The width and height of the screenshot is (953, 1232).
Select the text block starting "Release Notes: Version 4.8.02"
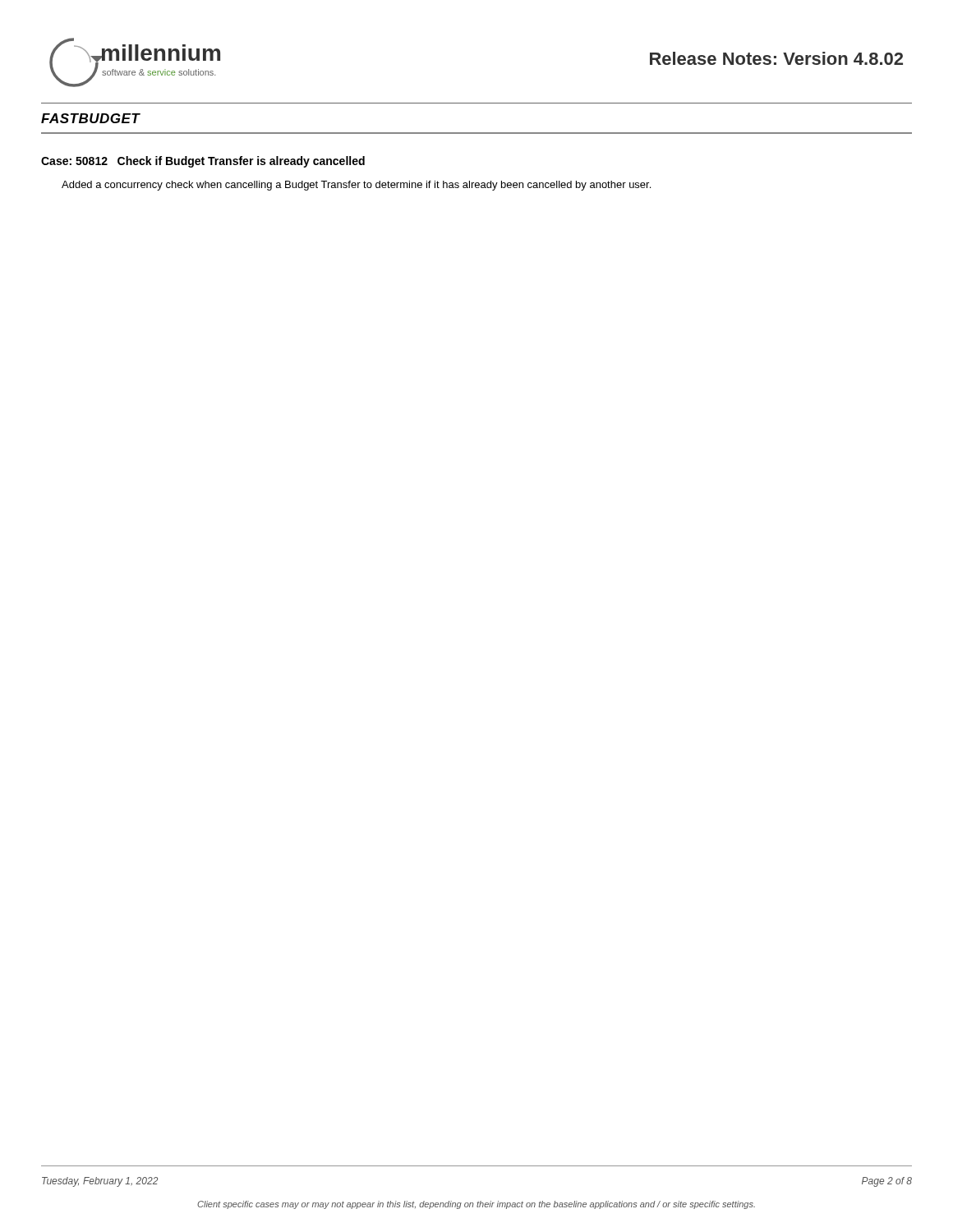click(x=776, y=58)
